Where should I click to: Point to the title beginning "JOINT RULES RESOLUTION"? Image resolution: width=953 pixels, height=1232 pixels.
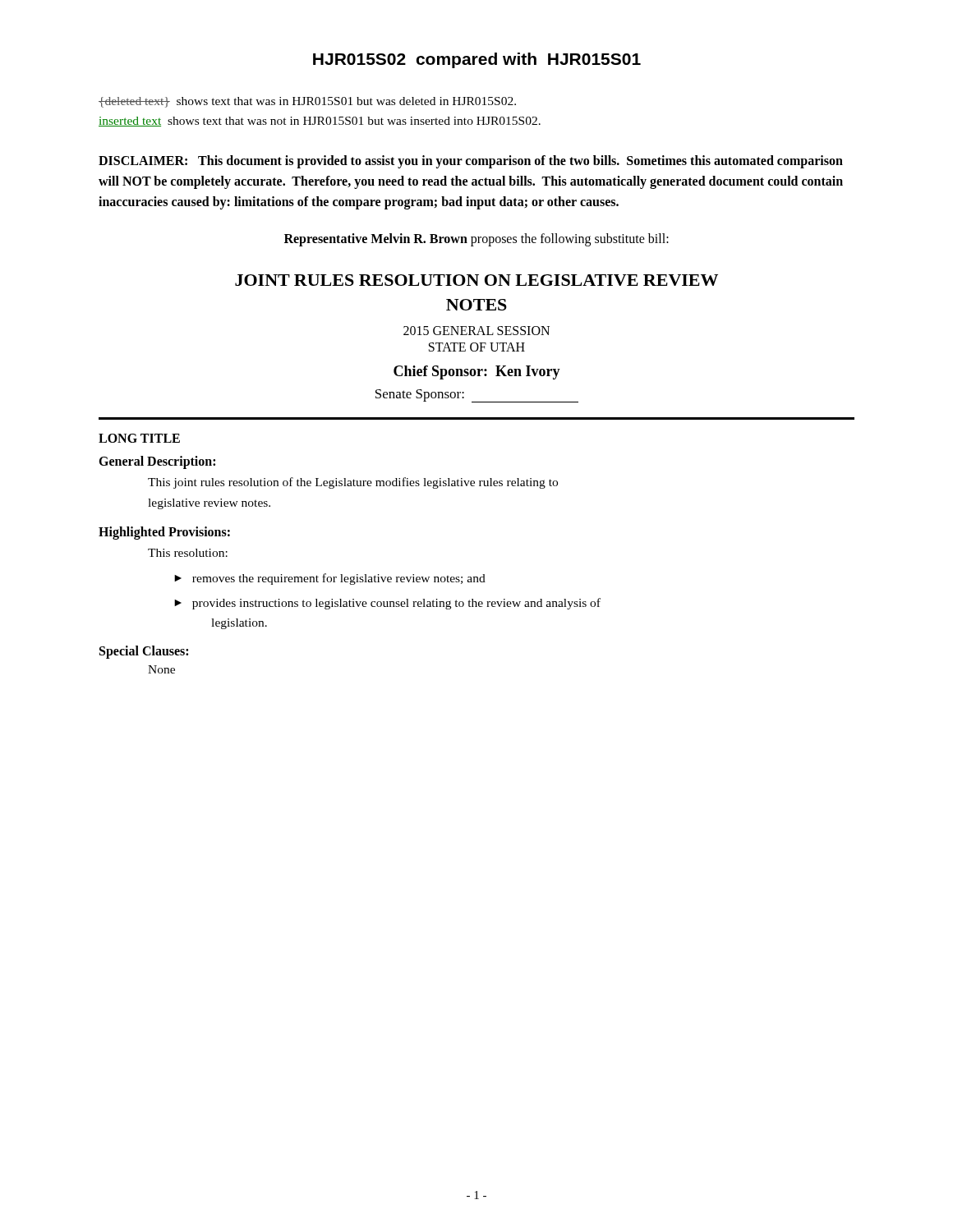476,336
